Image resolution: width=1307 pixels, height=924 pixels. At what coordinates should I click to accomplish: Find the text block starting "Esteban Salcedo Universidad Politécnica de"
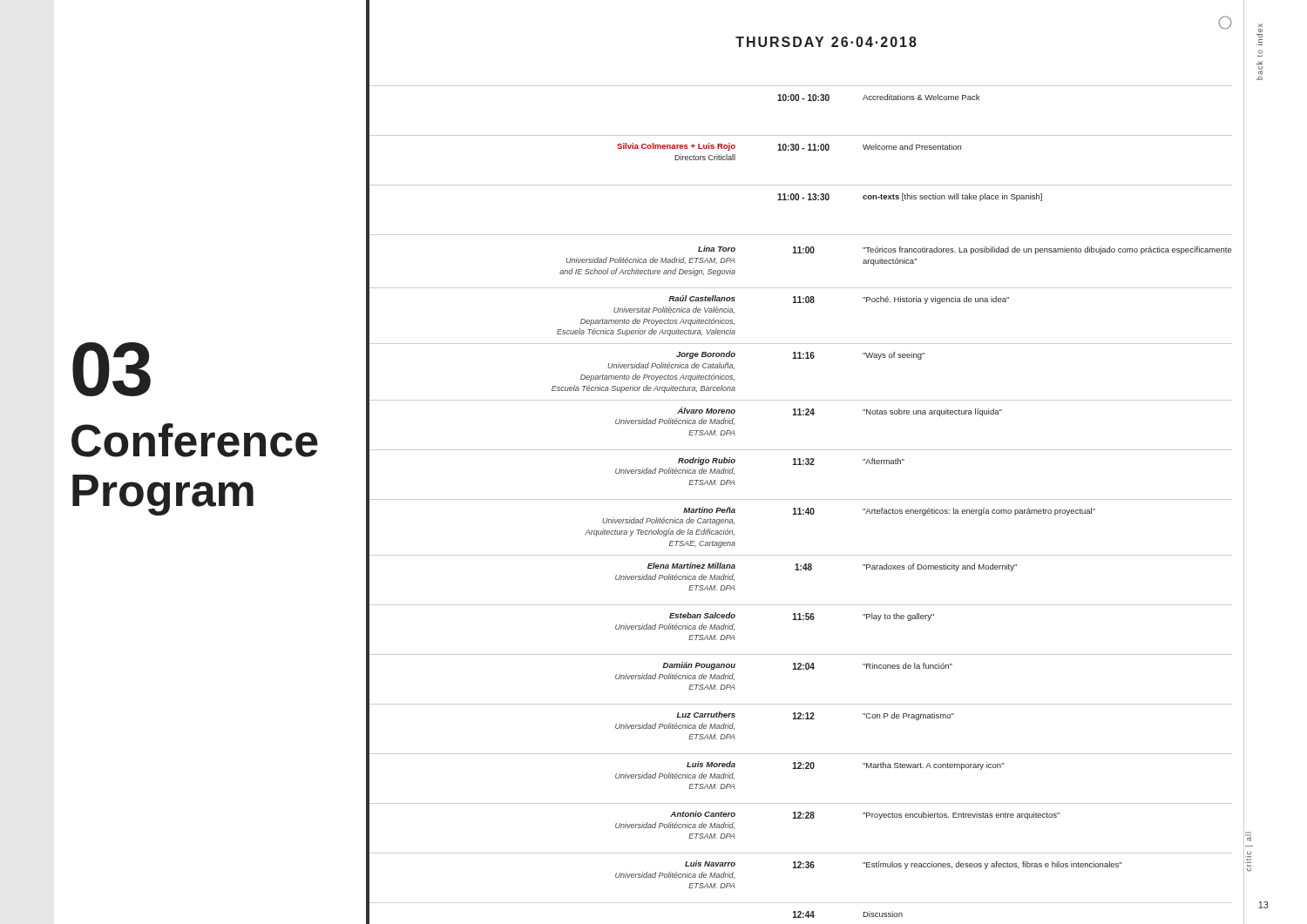801,627
